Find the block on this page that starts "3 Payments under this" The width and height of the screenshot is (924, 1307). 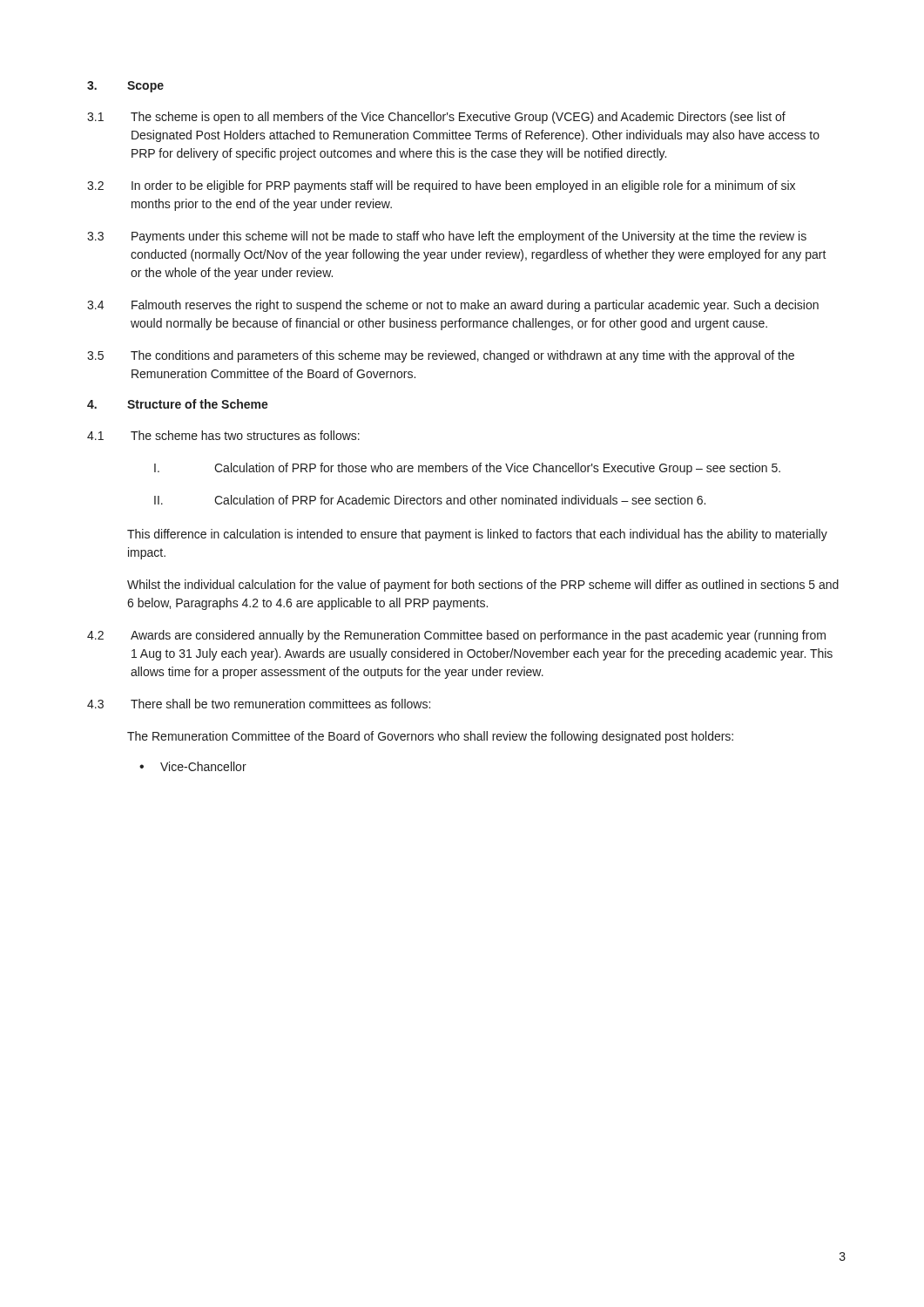coord(462,255)
